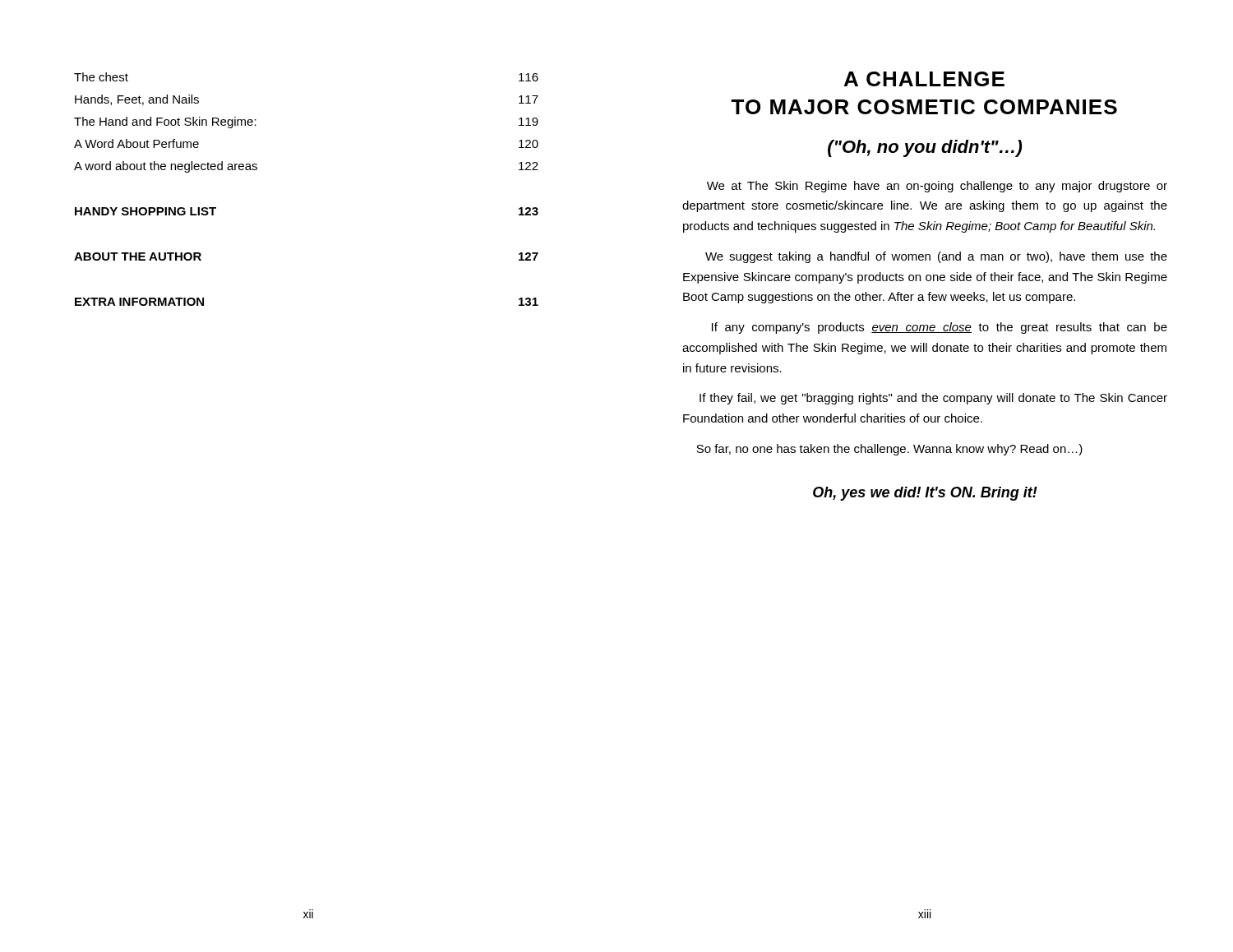Select the region starting "If they fail, we get"

[925, 408]
